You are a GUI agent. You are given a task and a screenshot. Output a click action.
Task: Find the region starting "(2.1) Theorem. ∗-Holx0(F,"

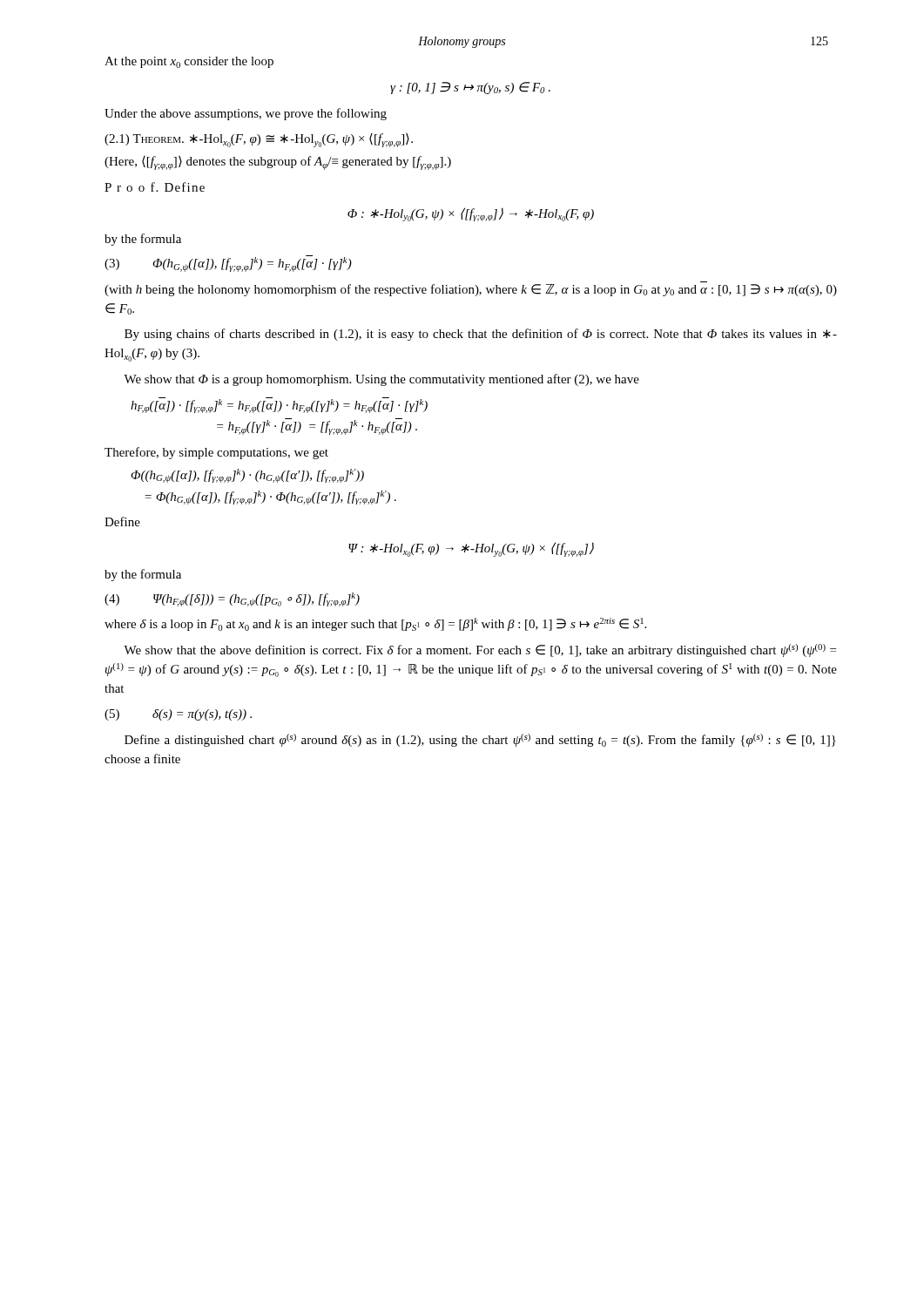tap(259, 140)
